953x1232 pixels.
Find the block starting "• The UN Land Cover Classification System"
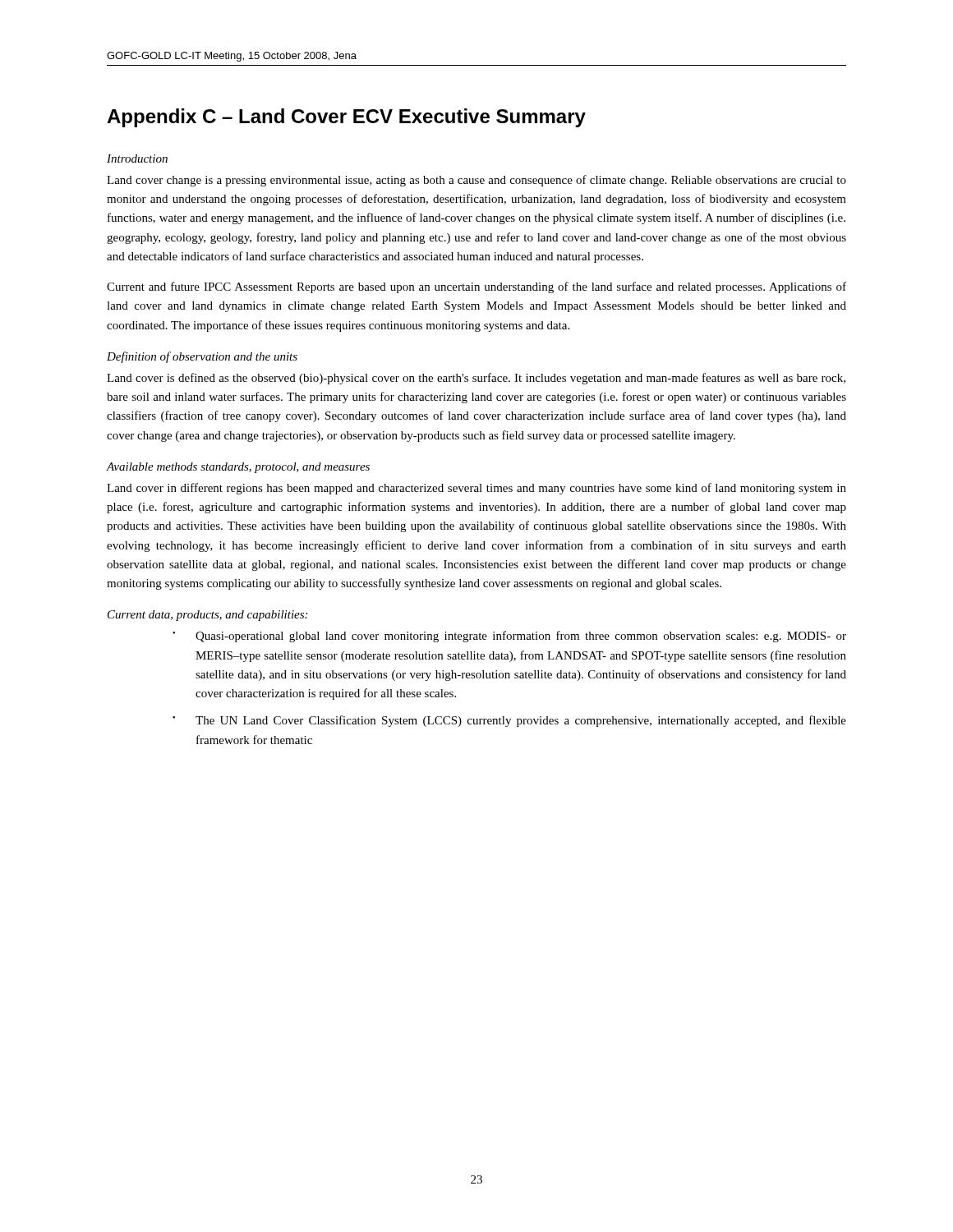(509, 731)
